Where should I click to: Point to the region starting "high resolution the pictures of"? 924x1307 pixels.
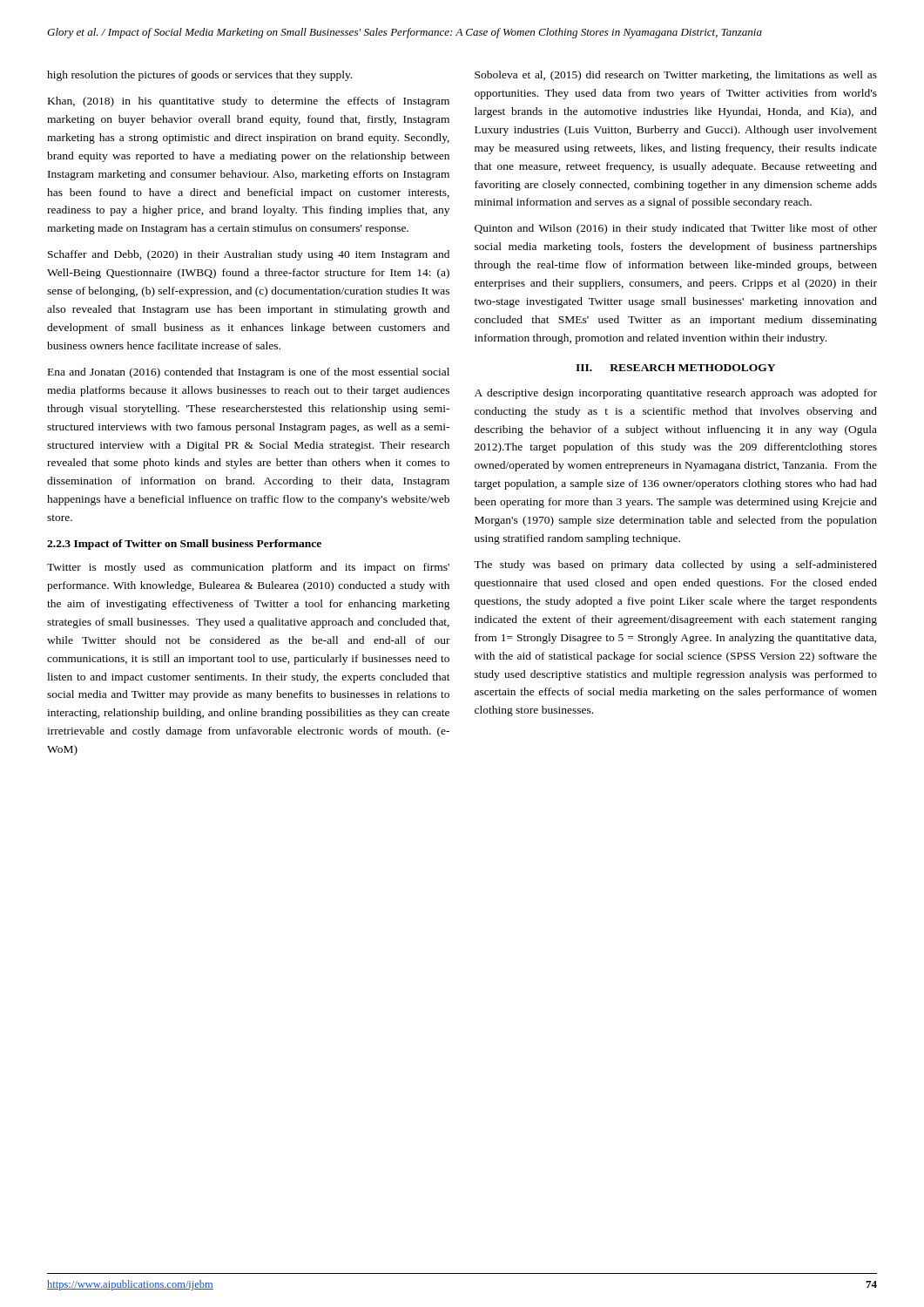(248, 75)
